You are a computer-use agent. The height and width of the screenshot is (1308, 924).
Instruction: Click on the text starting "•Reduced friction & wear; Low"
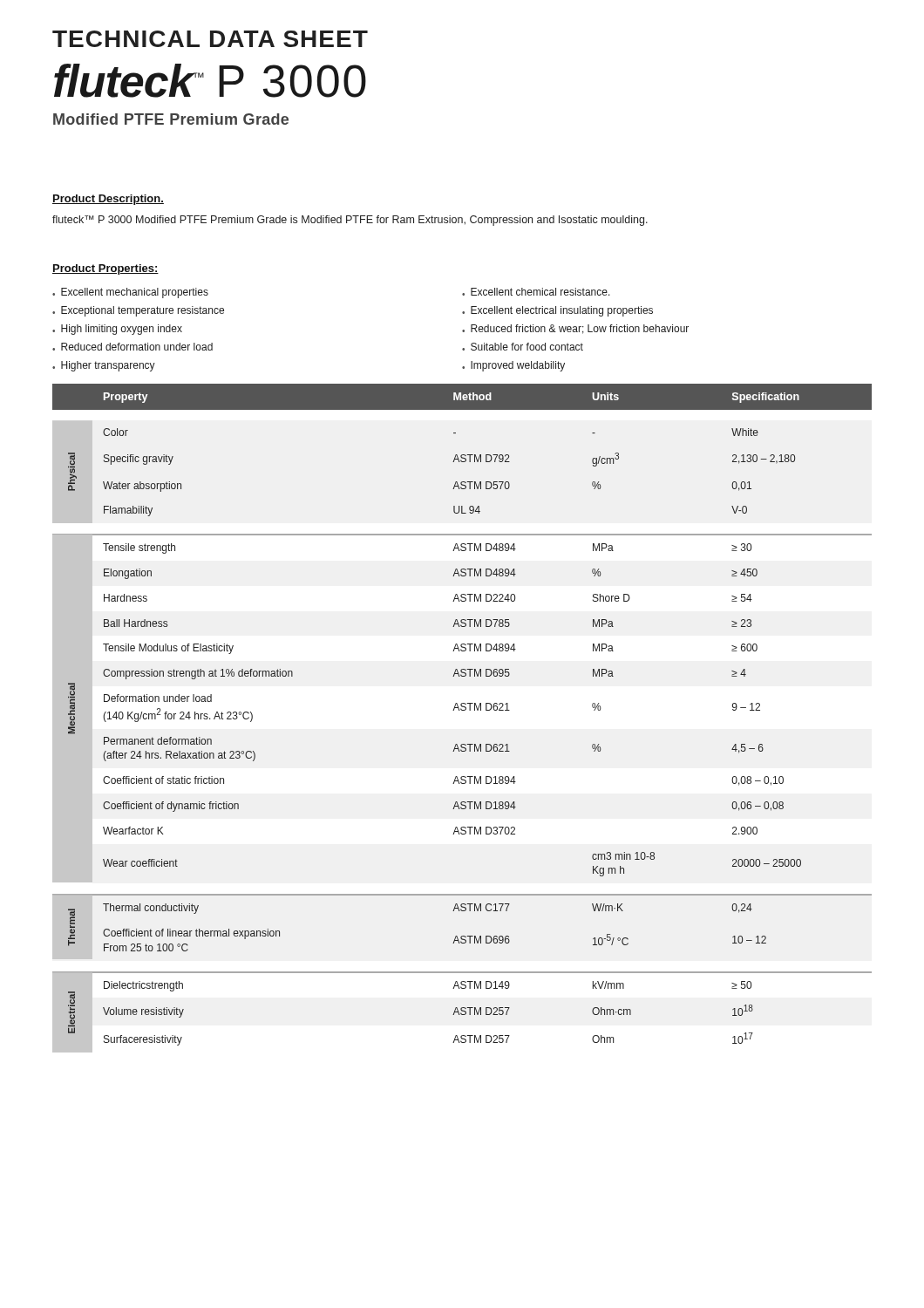[x=575, y=329]
